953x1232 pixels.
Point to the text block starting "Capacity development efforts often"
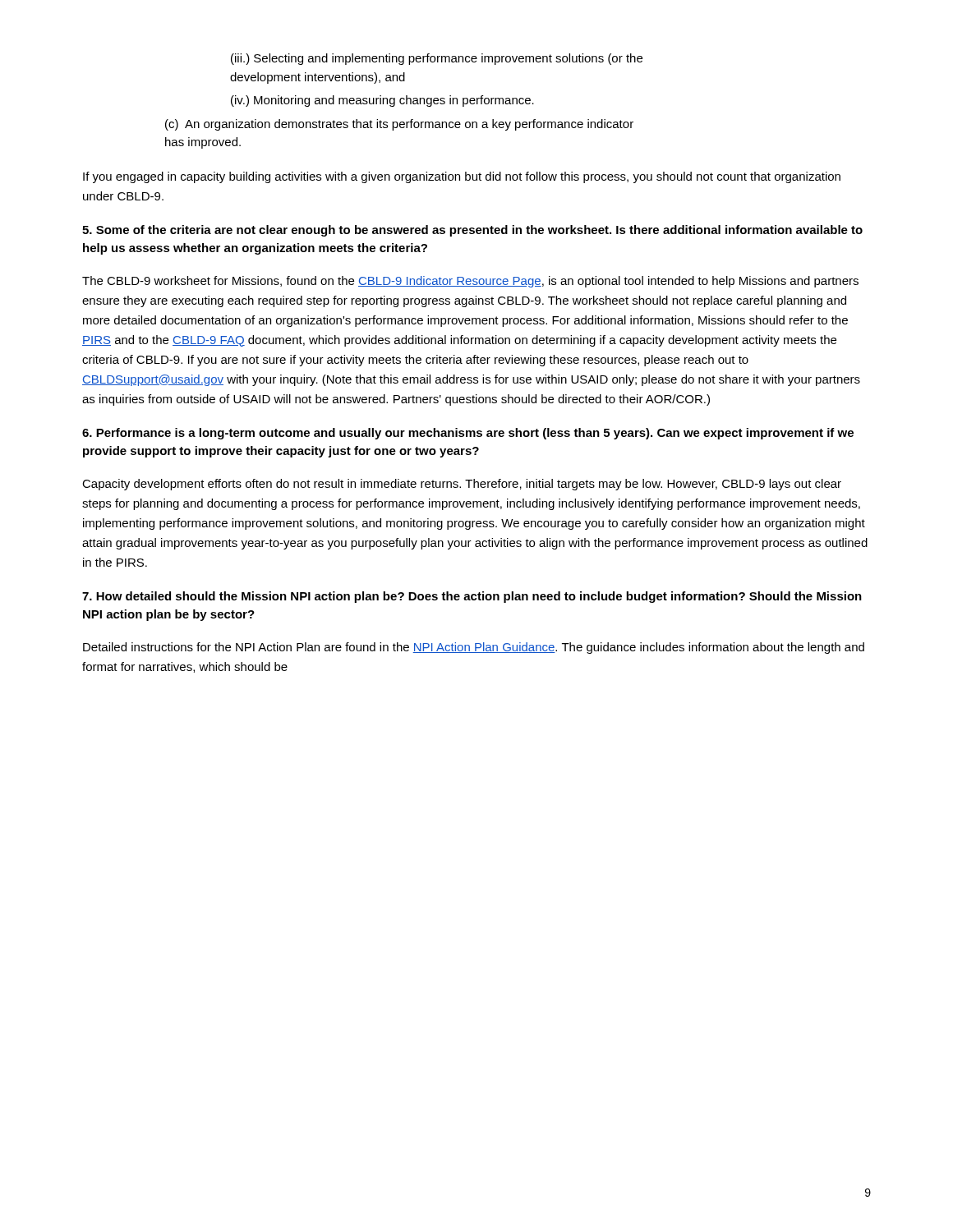(475, 522)
